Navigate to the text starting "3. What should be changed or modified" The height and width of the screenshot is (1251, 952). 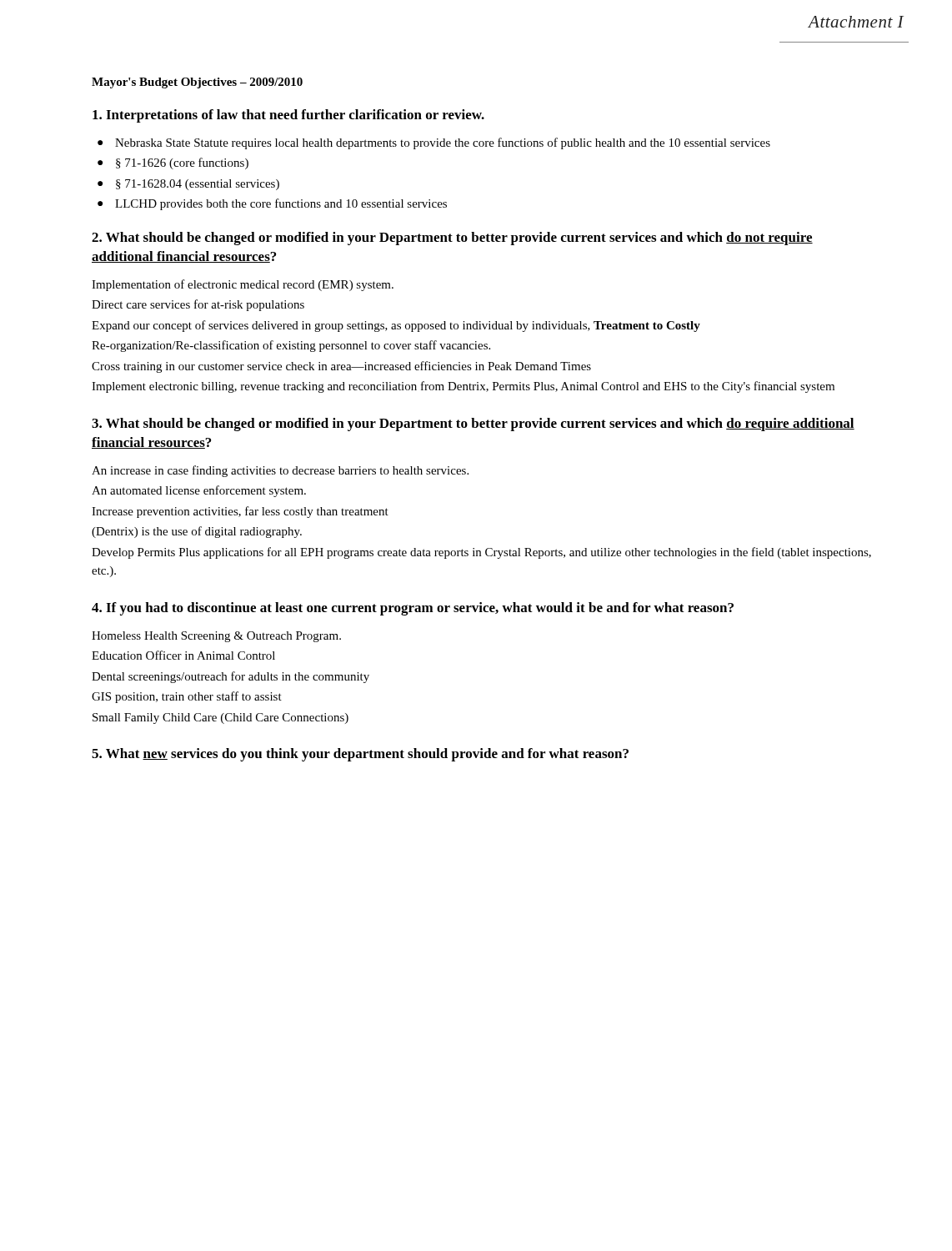[x=473, y=433]
